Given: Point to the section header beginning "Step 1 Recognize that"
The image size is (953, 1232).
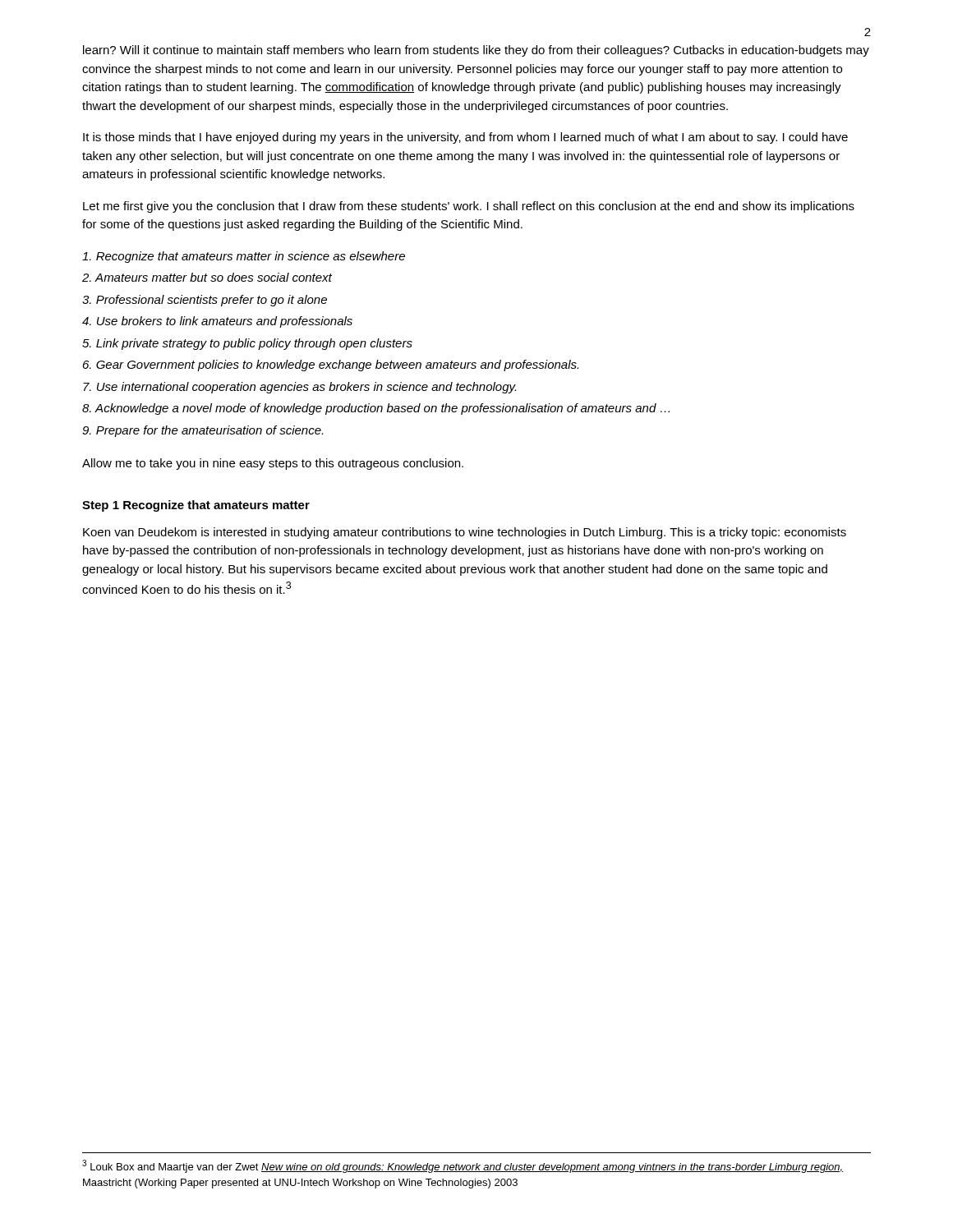Looking at the screenshot, I should point(196,504).
